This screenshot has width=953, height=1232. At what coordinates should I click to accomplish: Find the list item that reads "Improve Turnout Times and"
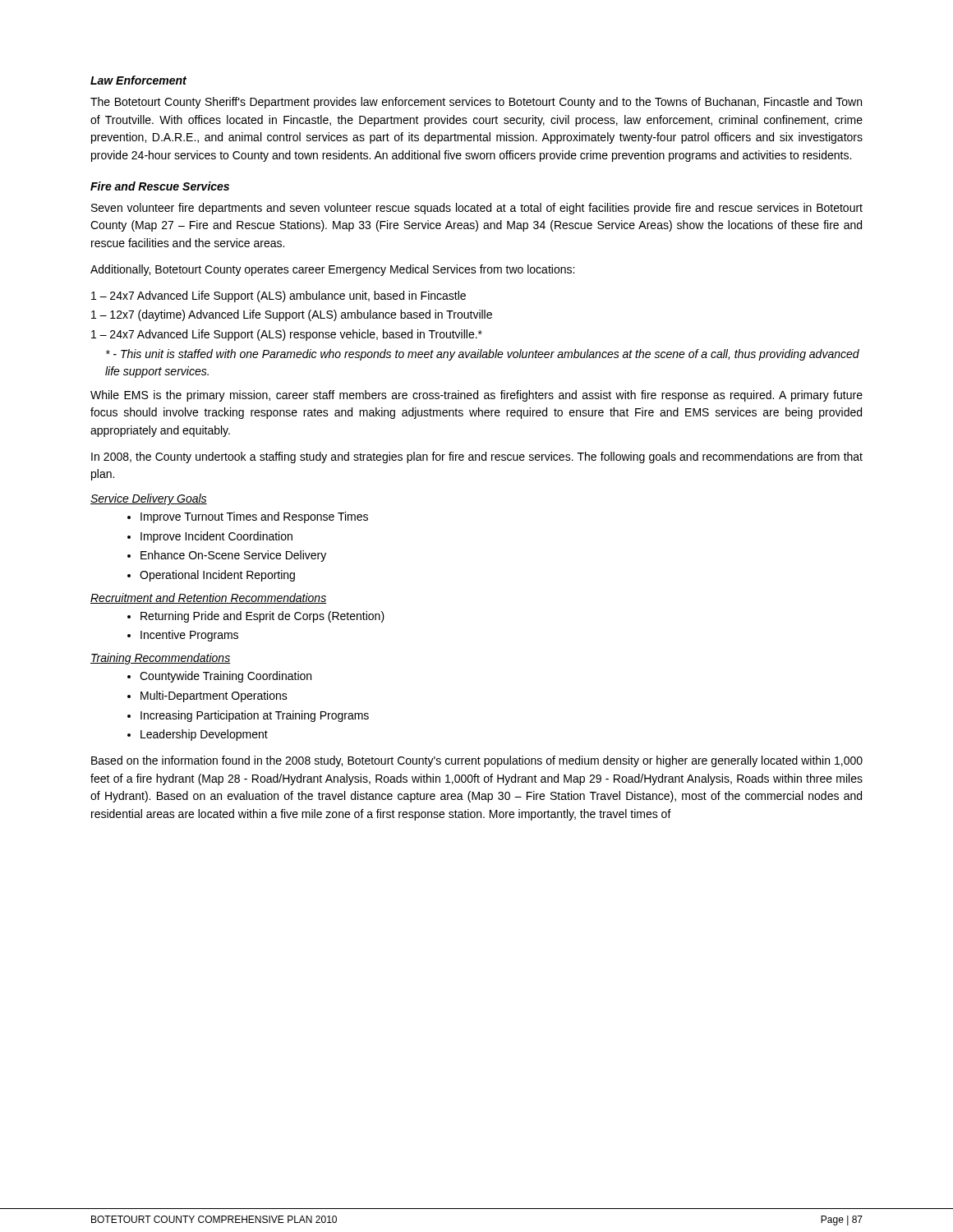point(254,517)
